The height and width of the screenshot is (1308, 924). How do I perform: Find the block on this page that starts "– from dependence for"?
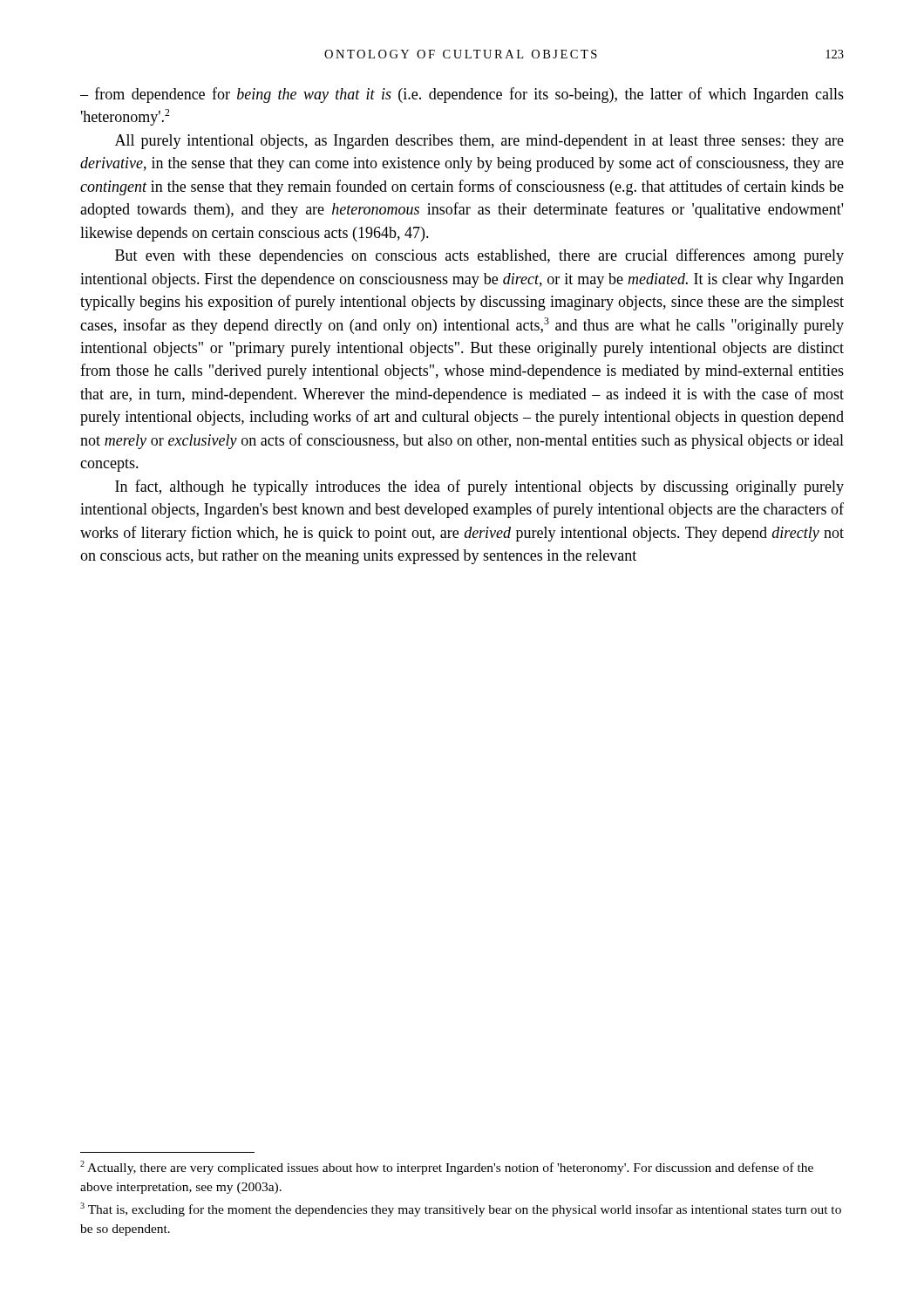click(x=462, y=106)
